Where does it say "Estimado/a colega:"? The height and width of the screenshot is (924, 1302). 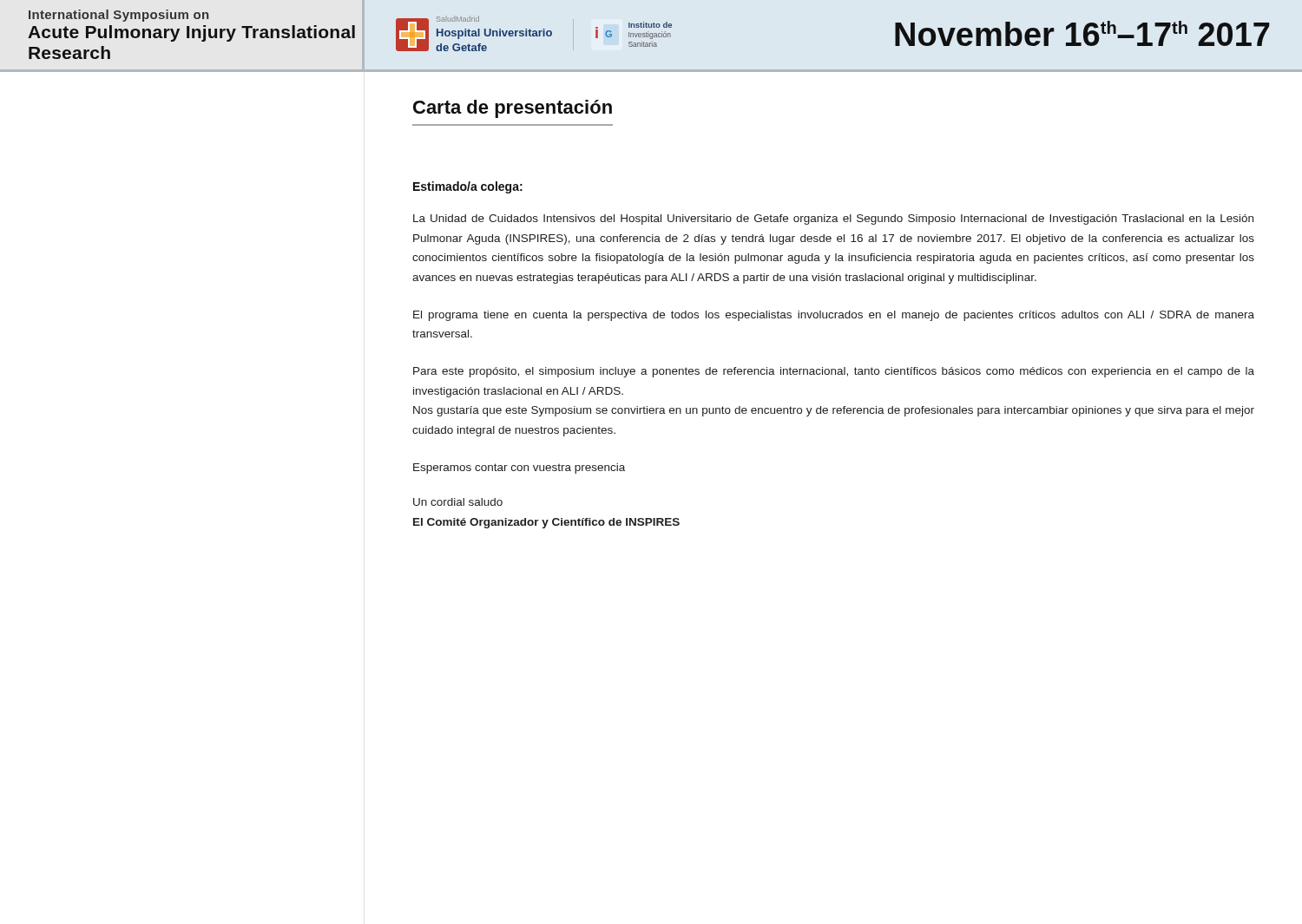[x=468, y=187]
